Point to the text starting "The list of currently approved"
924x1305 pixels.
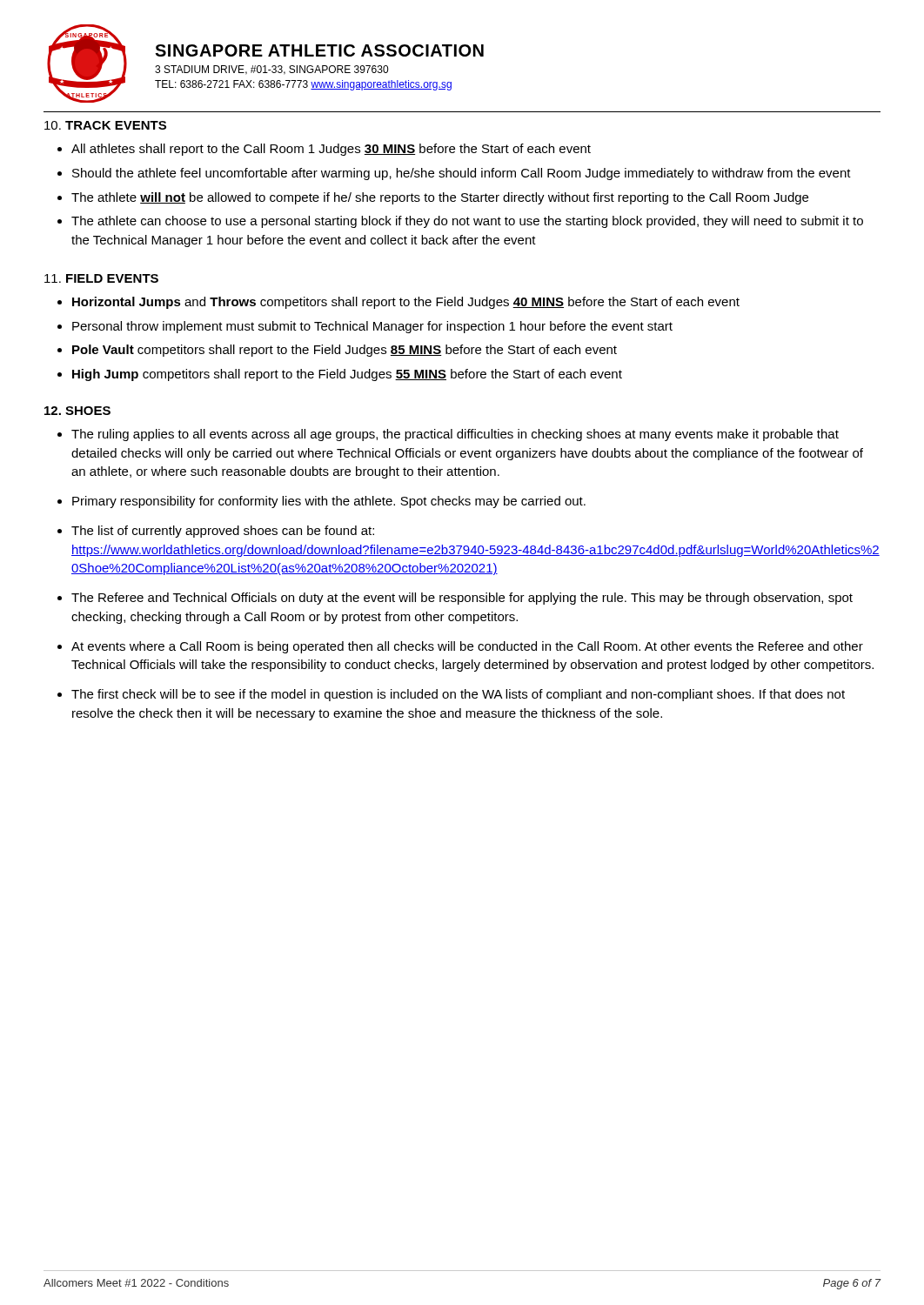click(x=475, y=549)
